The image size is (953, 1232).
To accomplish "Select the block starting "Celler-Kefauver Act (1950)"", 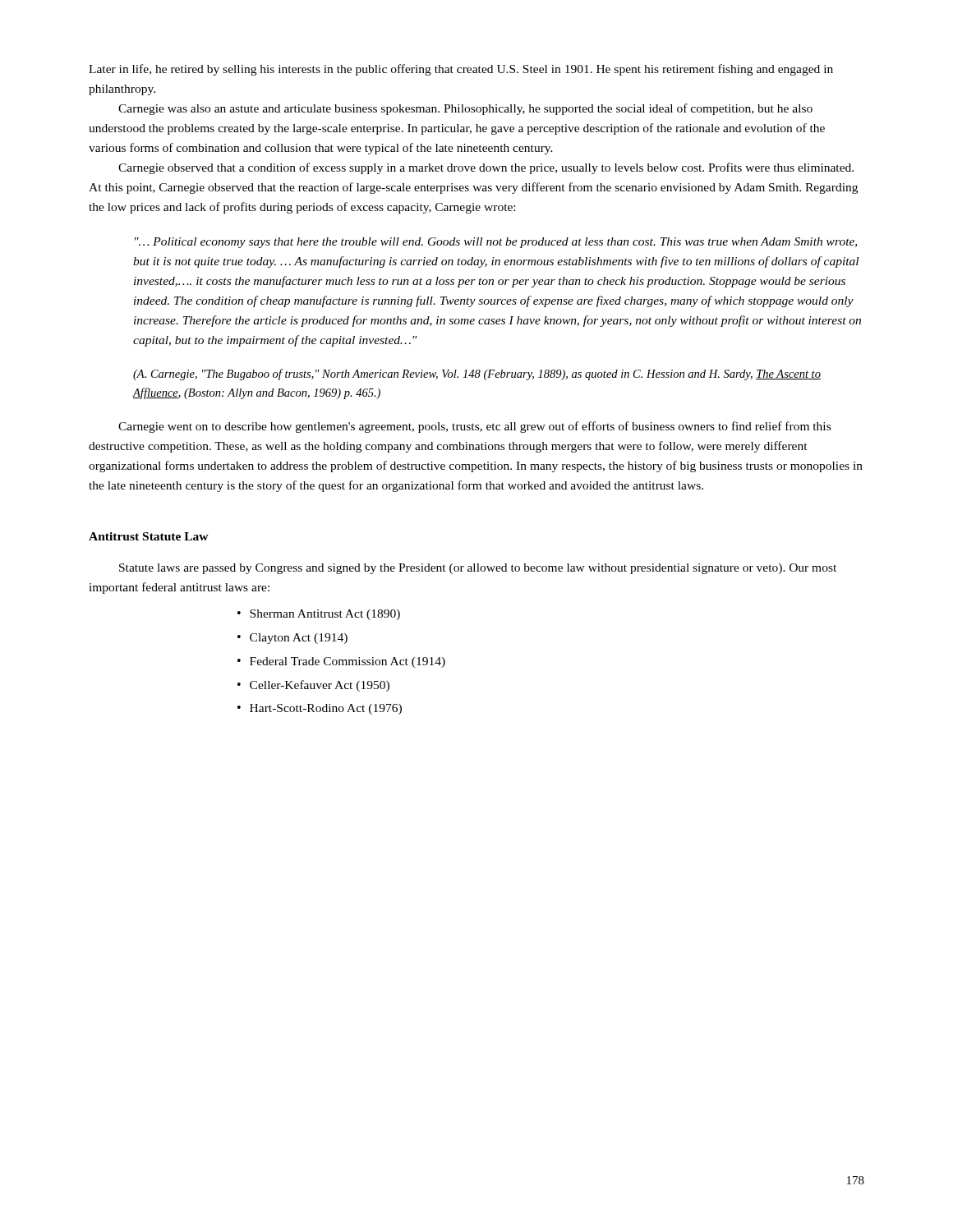I will pyautogui.click(x=313, y=686).
